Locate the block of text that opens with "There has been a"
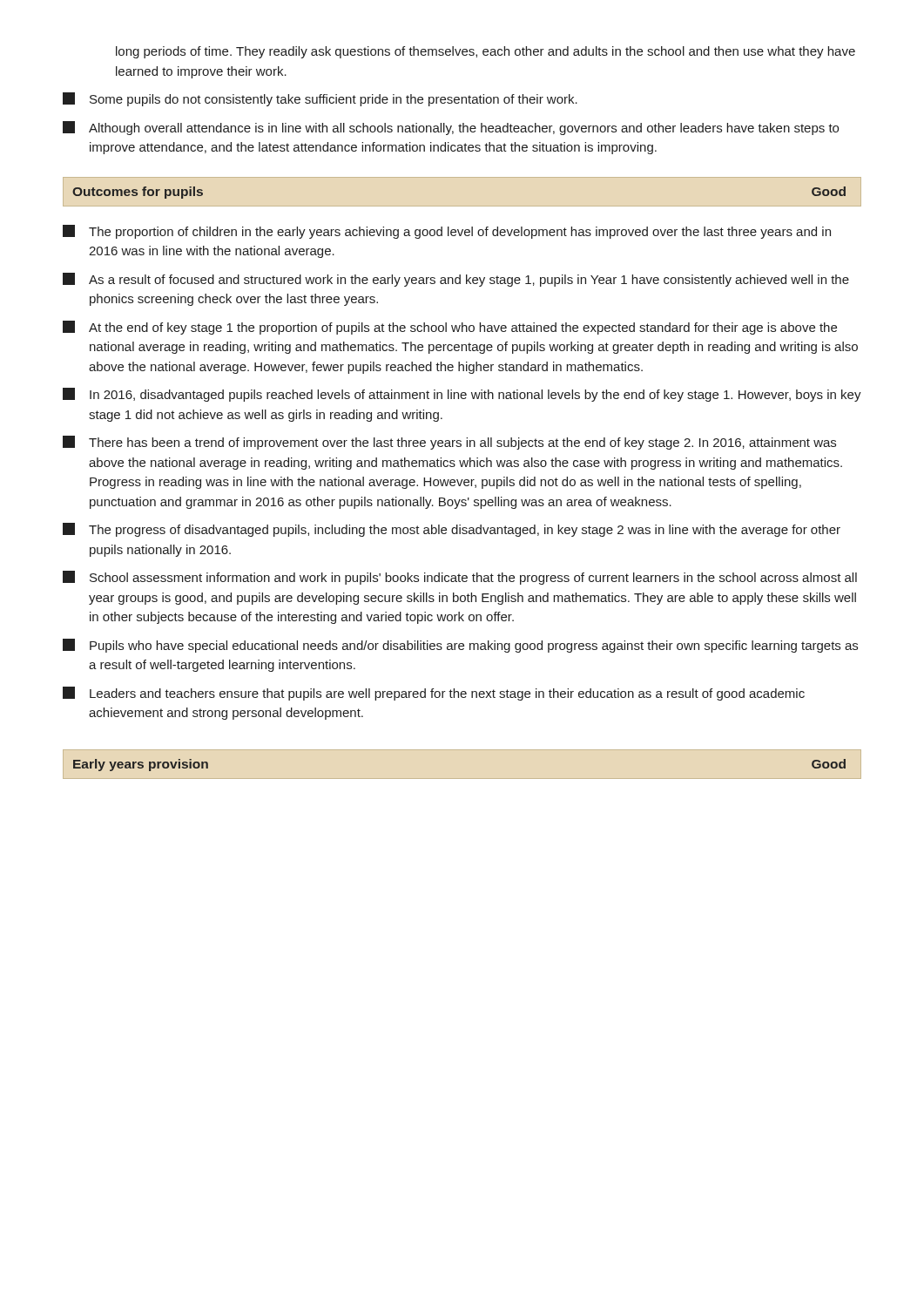924x1307 pixels. (x=462, y=472)
